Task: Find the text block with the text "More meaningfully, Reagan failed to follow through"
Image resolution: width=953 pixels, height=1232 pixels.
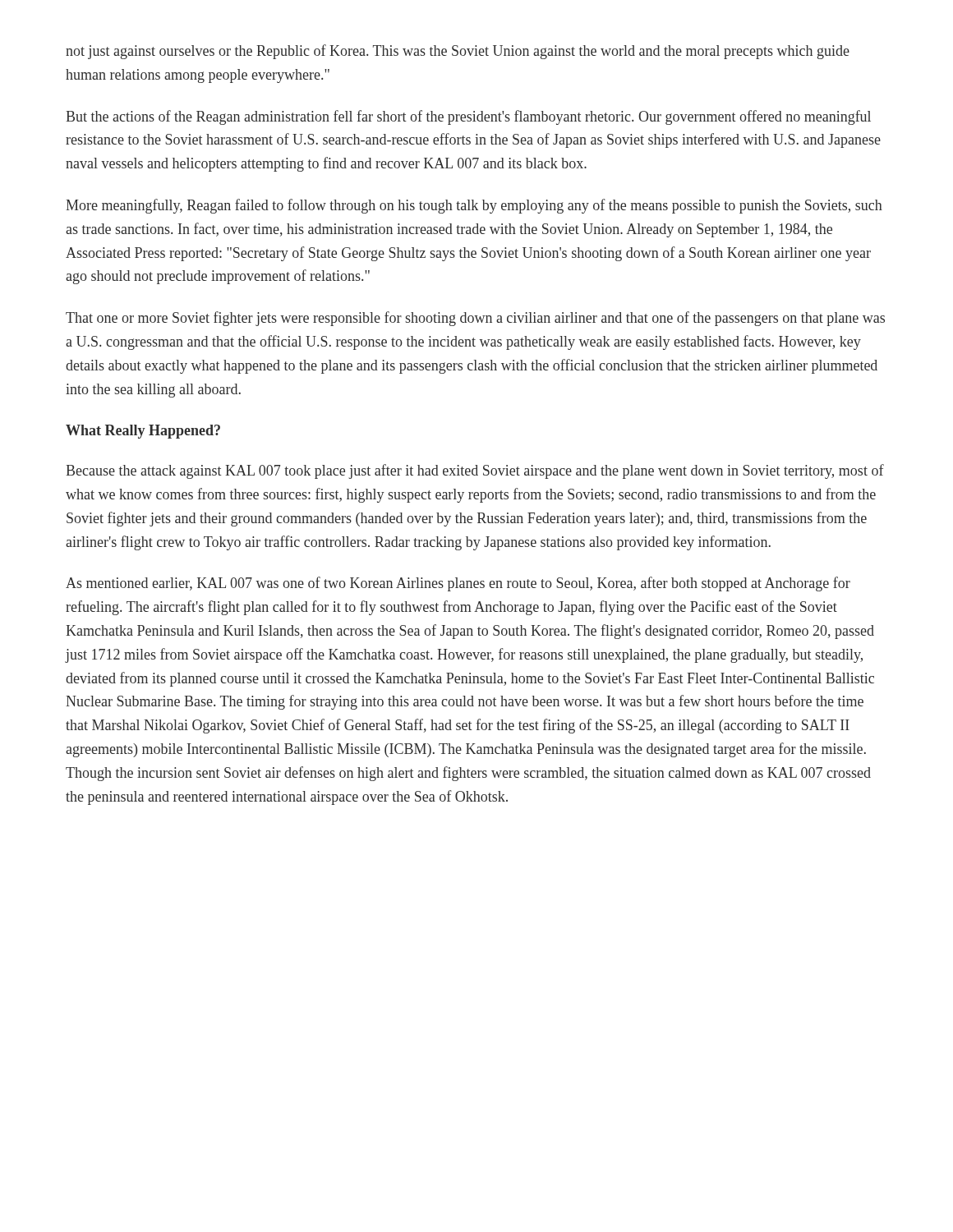Action: point(474,241)
